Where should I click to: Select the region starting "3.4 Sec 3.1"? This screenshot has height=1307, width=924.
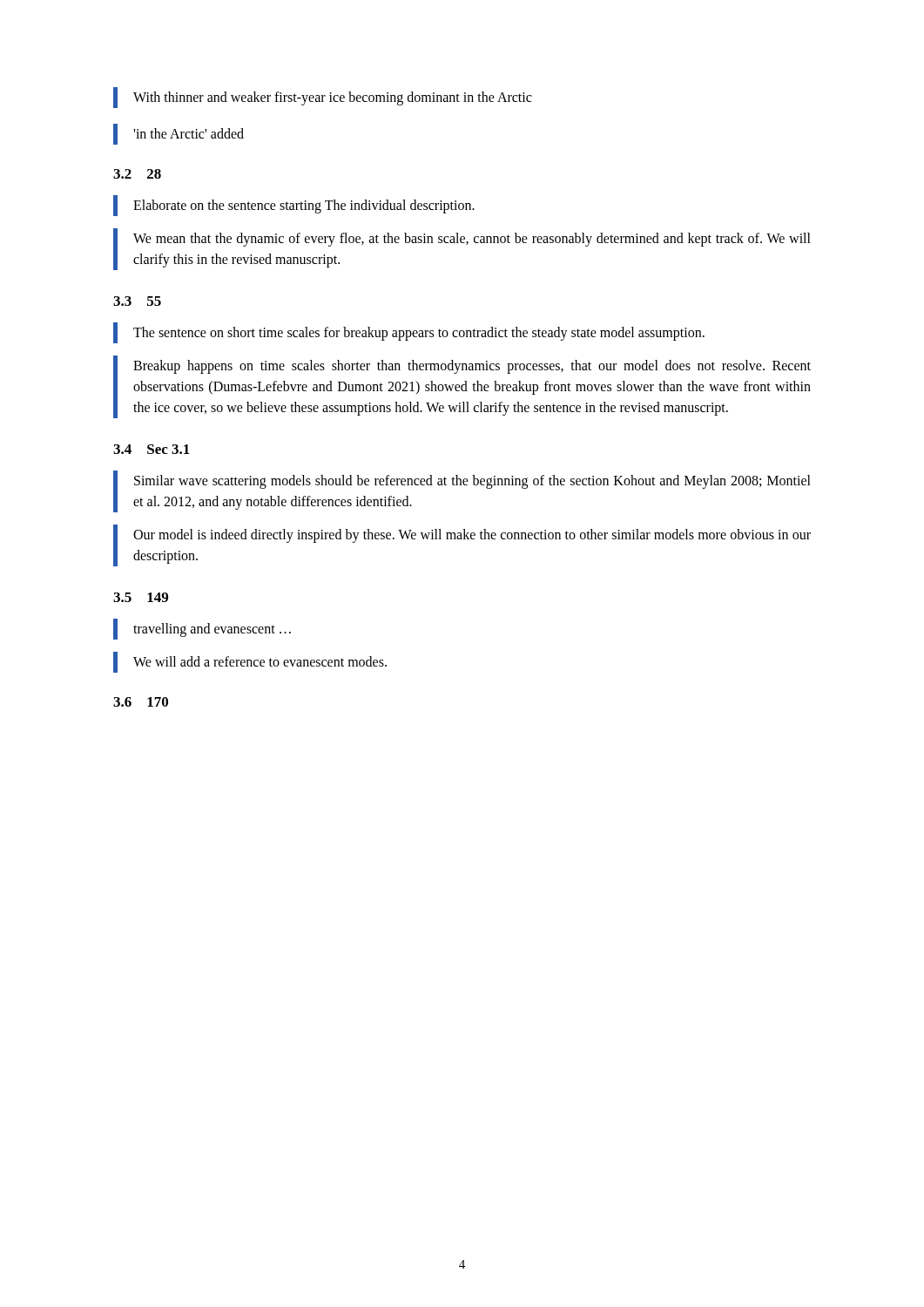tap(152, 449)
